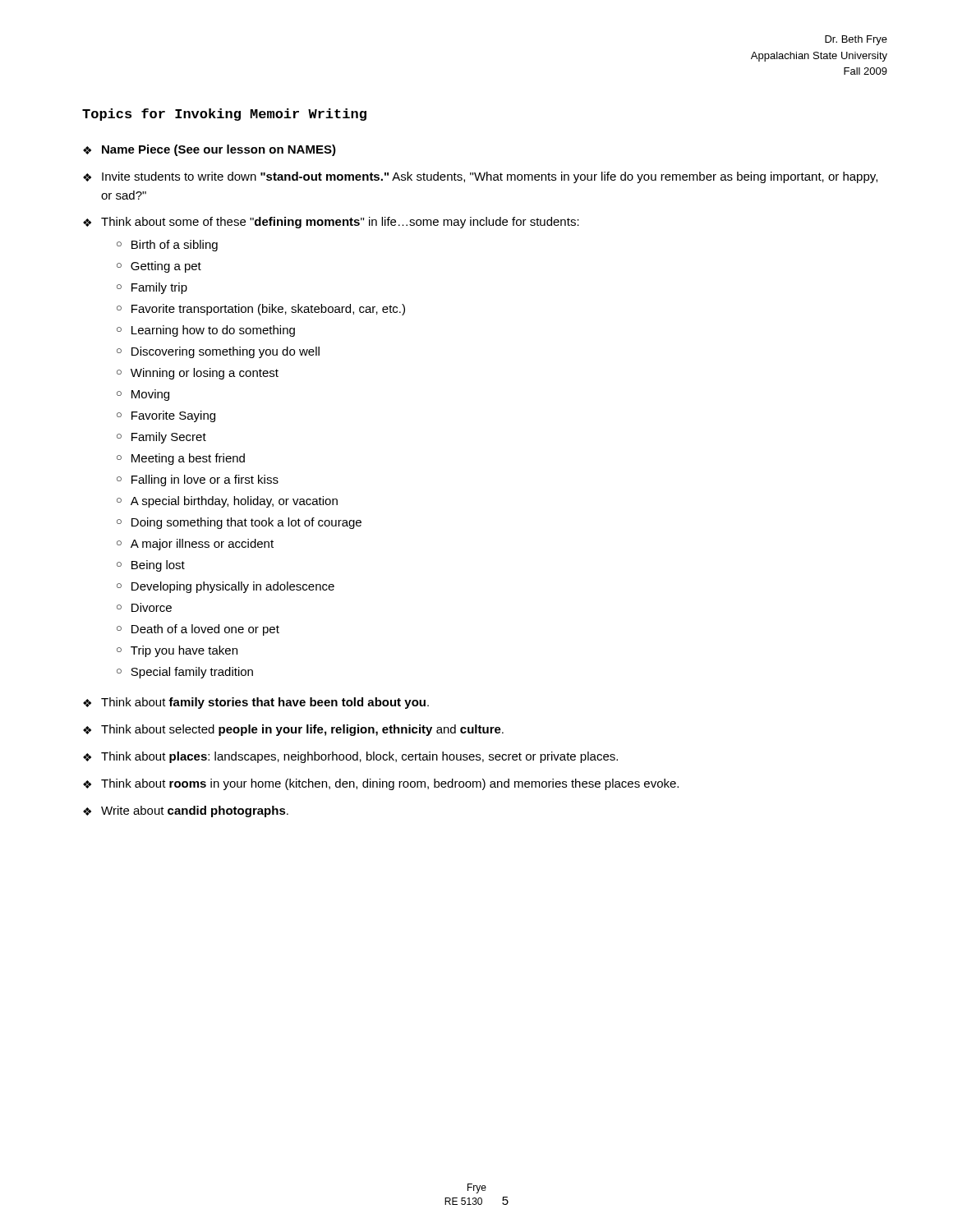Screen dimensions: 1232x953
Task: Navigate to the region starting "○Death of a loved one"
Action: point(198,629)
